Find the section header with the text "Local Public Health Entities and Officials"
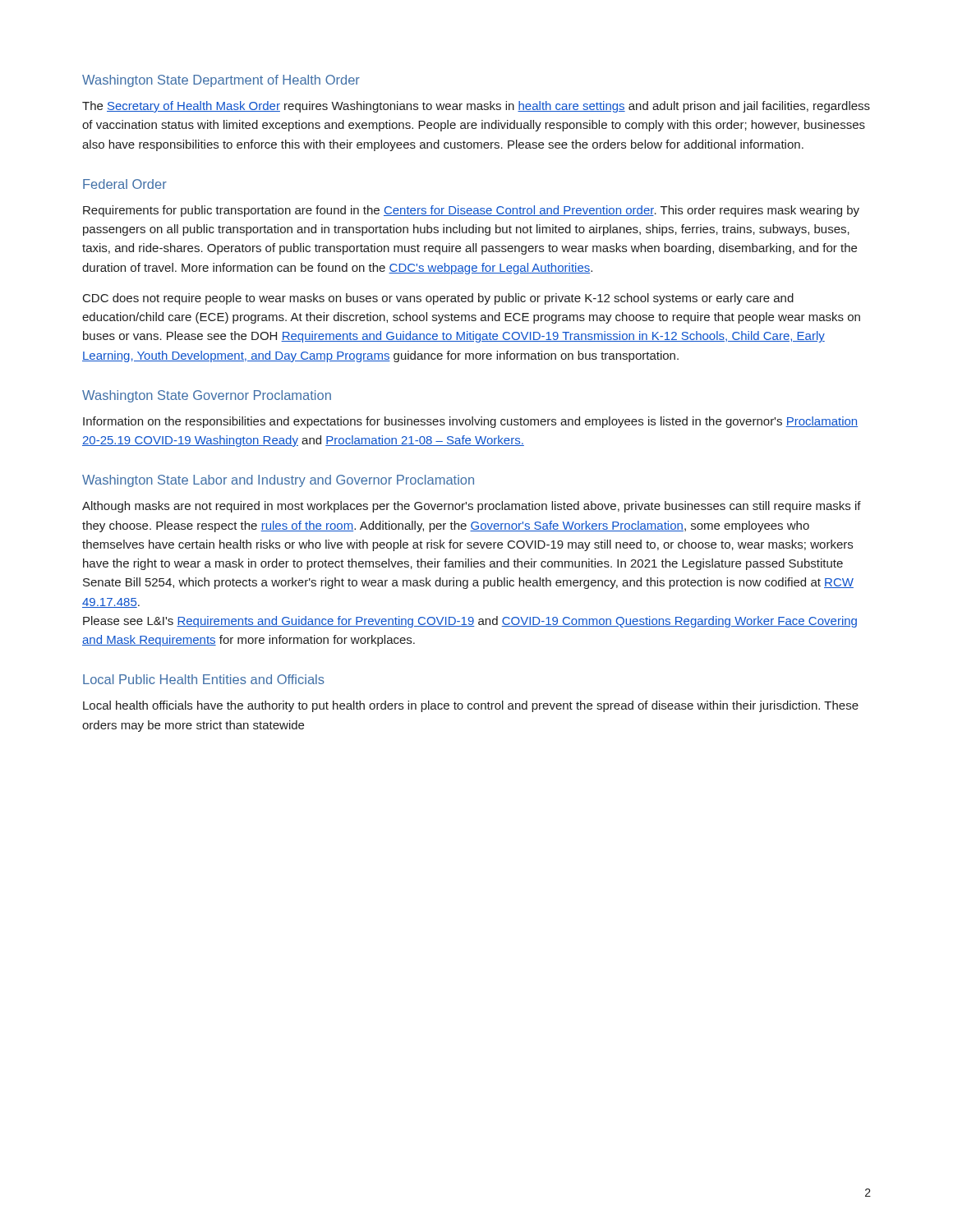Viewport: 953px width, 1232px height. 203,679
